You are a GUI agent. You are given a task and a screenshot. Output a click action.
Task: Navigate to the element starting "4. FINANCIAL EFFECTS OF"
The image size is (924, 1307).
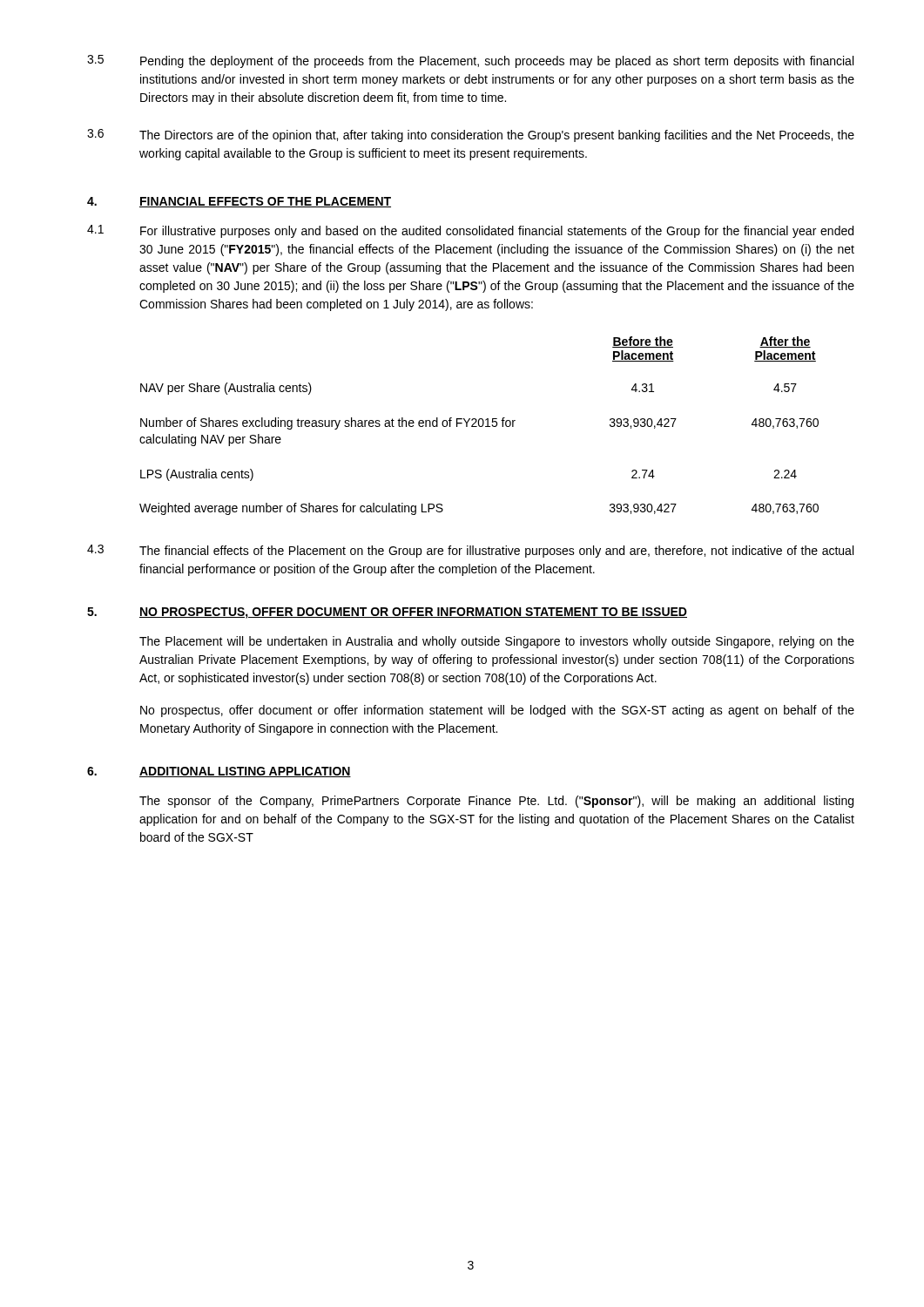239,201
